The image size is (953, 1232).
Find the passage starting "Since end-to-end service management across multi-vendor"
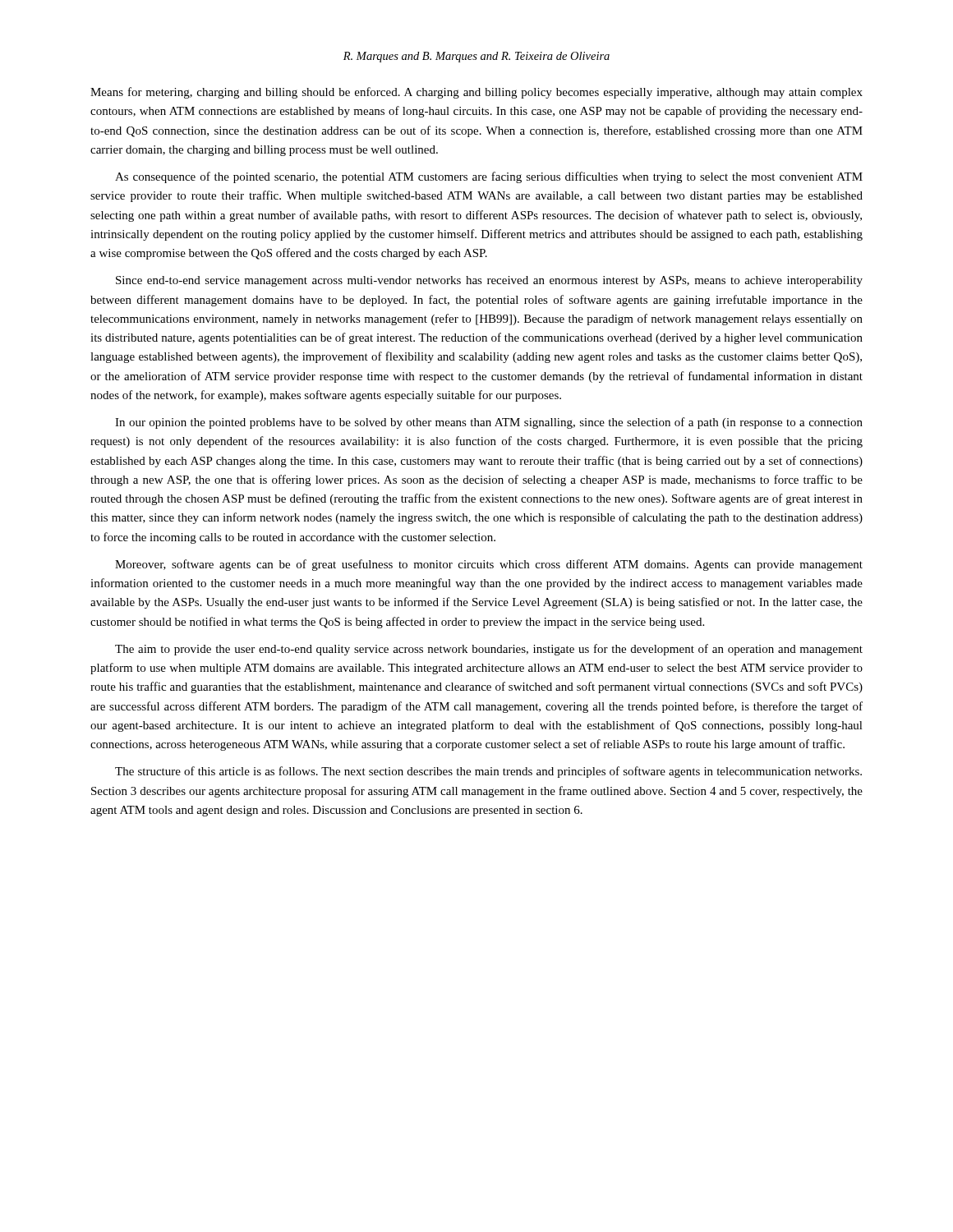coord(476,338)
